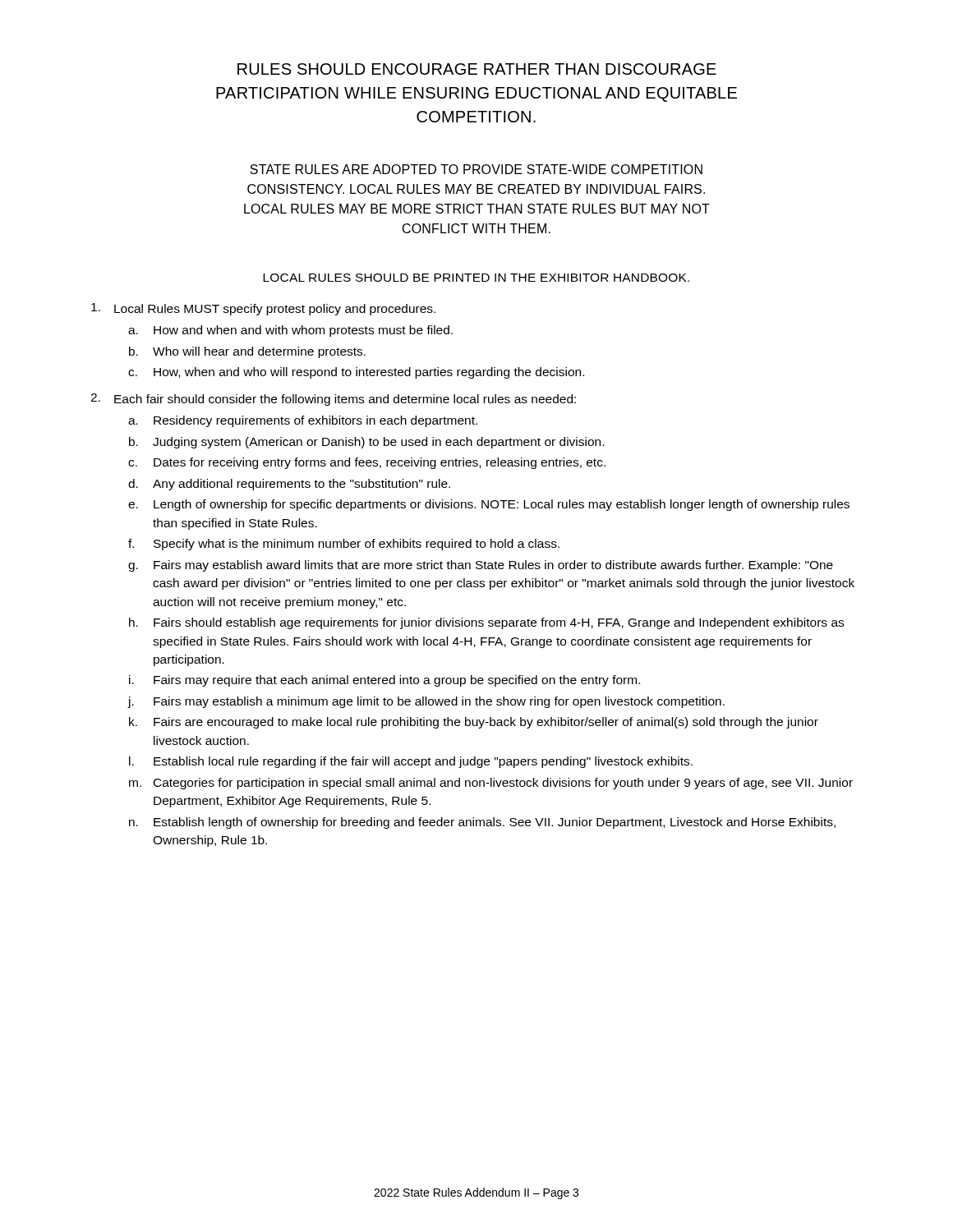Locate the passage starting "Local Rules MUST specify protest"
This screenshot has height=1232, width=953.
[263, 309]
